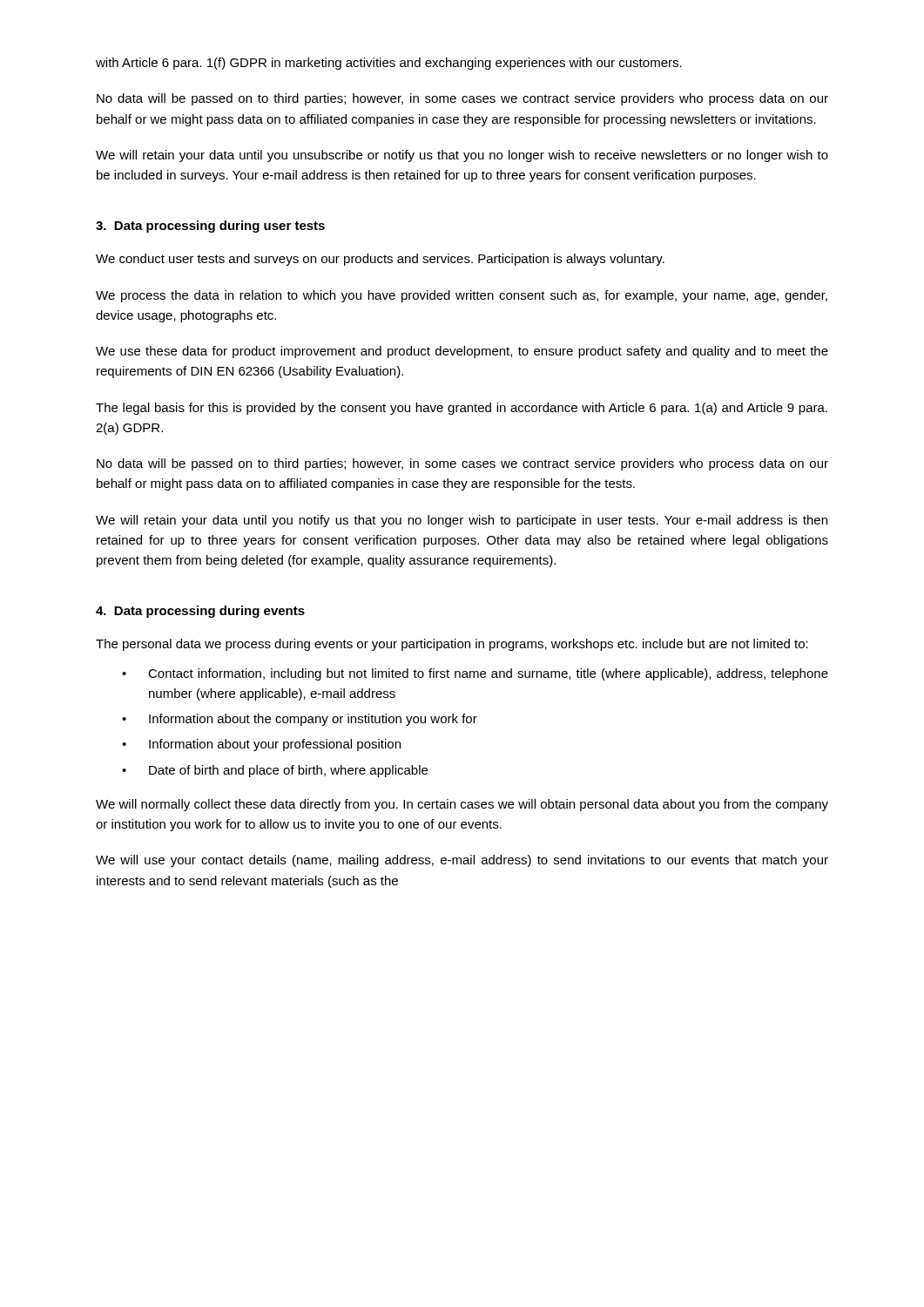Select the text block containing "We use these data for"
This screenshot has width=924, height=1307.
click(462, 361)
